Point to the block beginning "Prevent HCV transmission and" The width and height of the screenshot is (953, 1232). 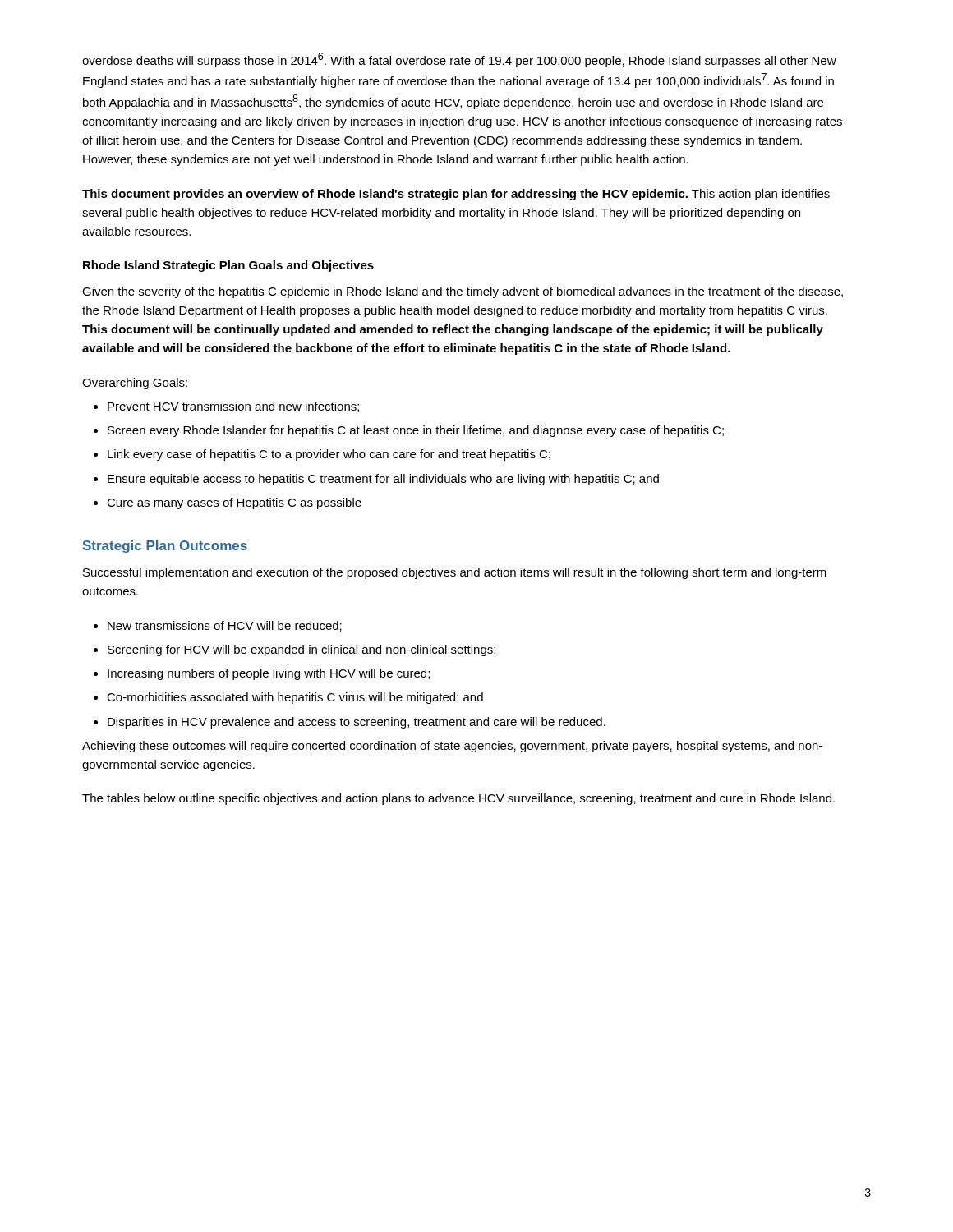(x=234, y=406)
